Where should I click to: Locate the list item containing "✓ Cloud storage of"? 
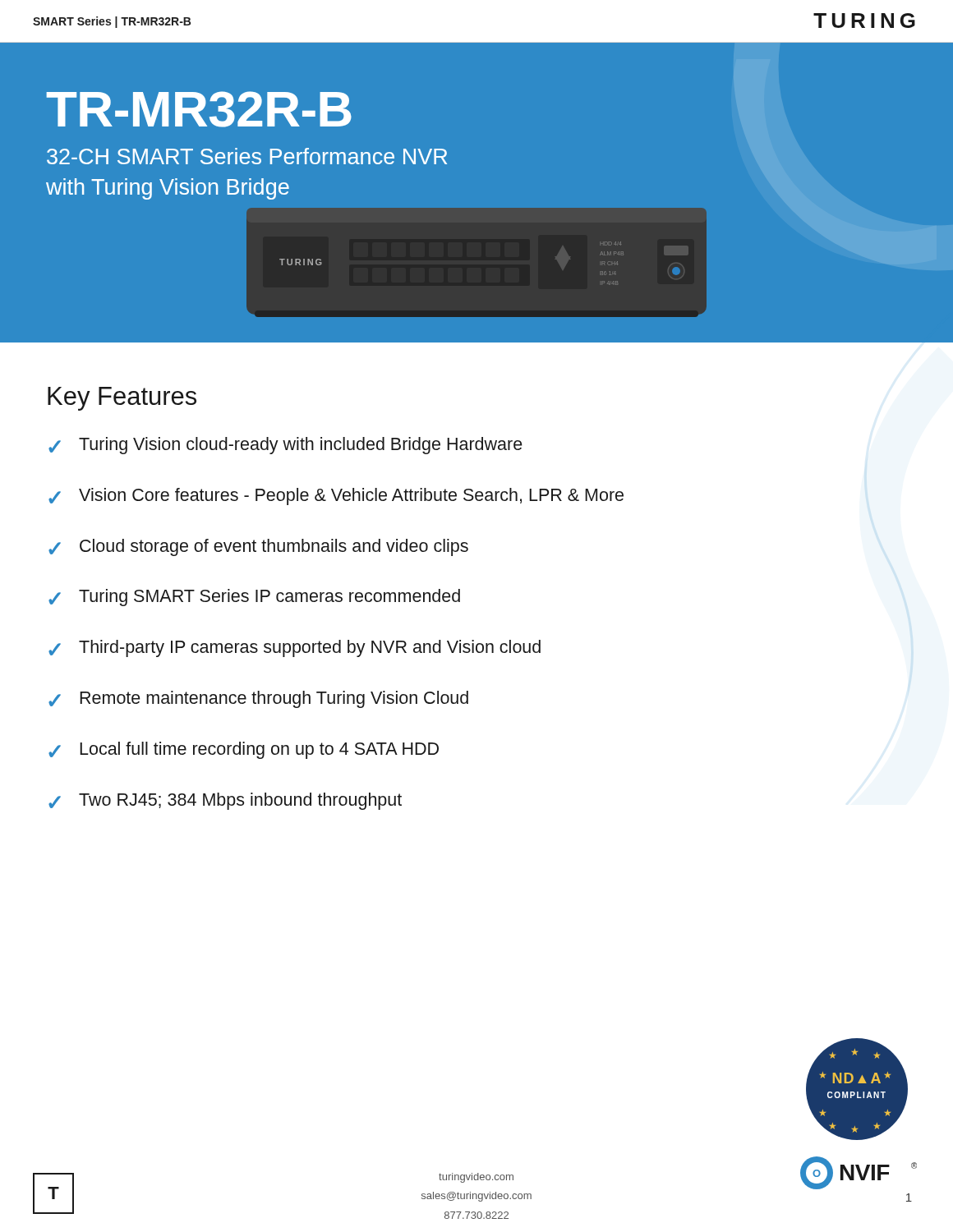pyautogui.click(x=257, y=549)
